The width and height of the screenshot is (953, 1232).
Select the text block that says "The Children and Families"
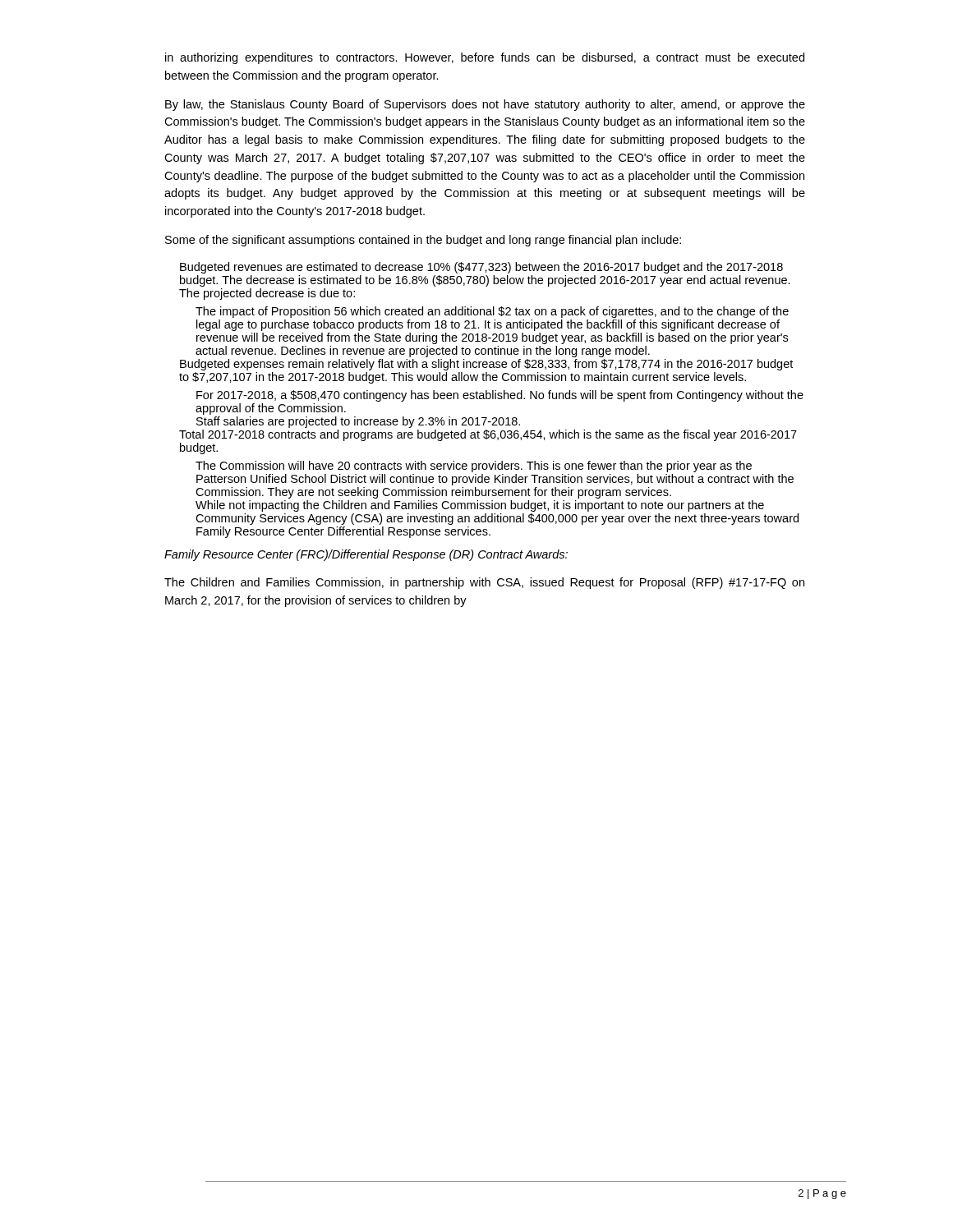pos(485,592)
